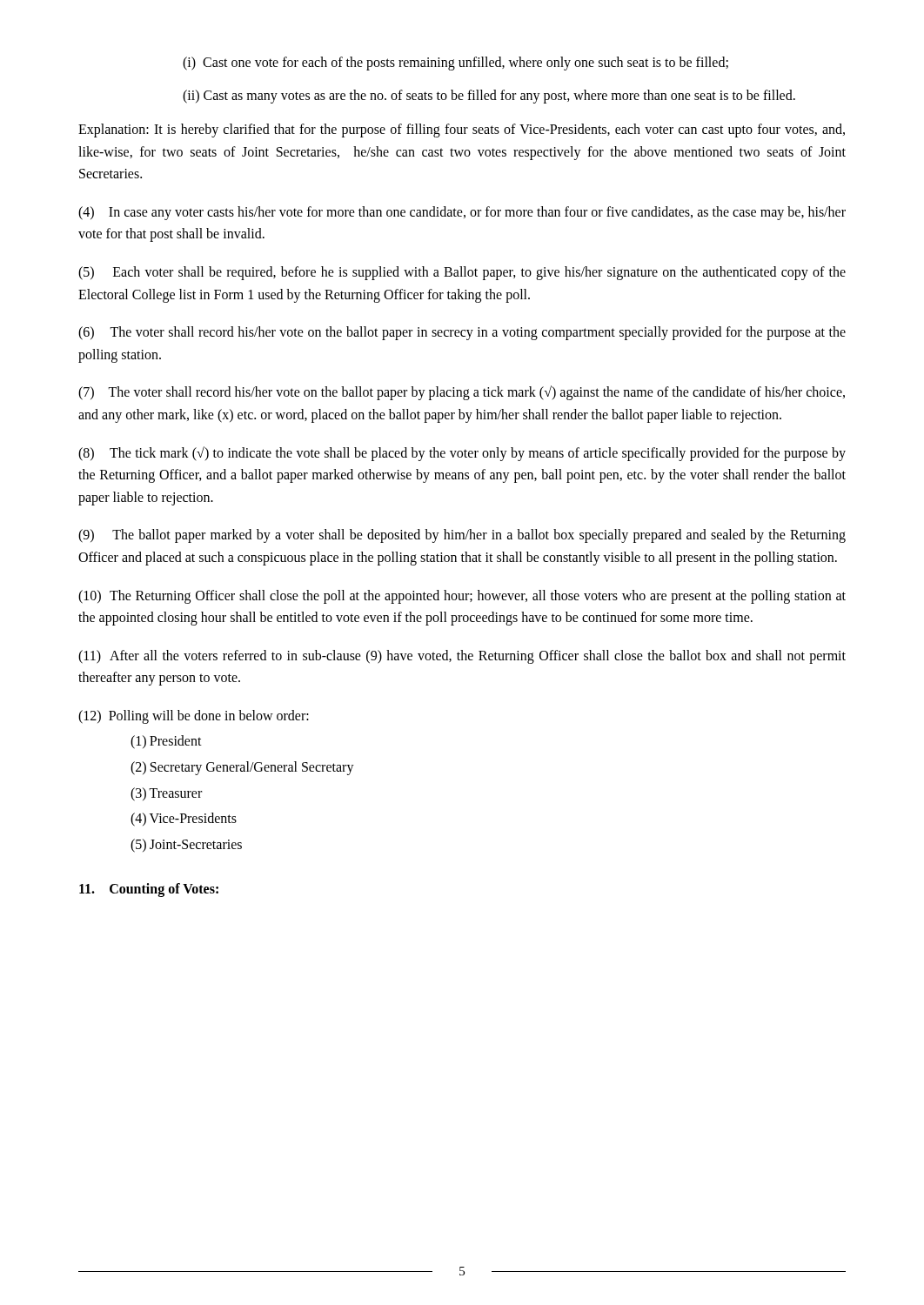Click on the text block with the text "Explanation: It is hereby"
Image resolution: width=924 pixels, height=1305 pixels.
(x=462, y=151)
